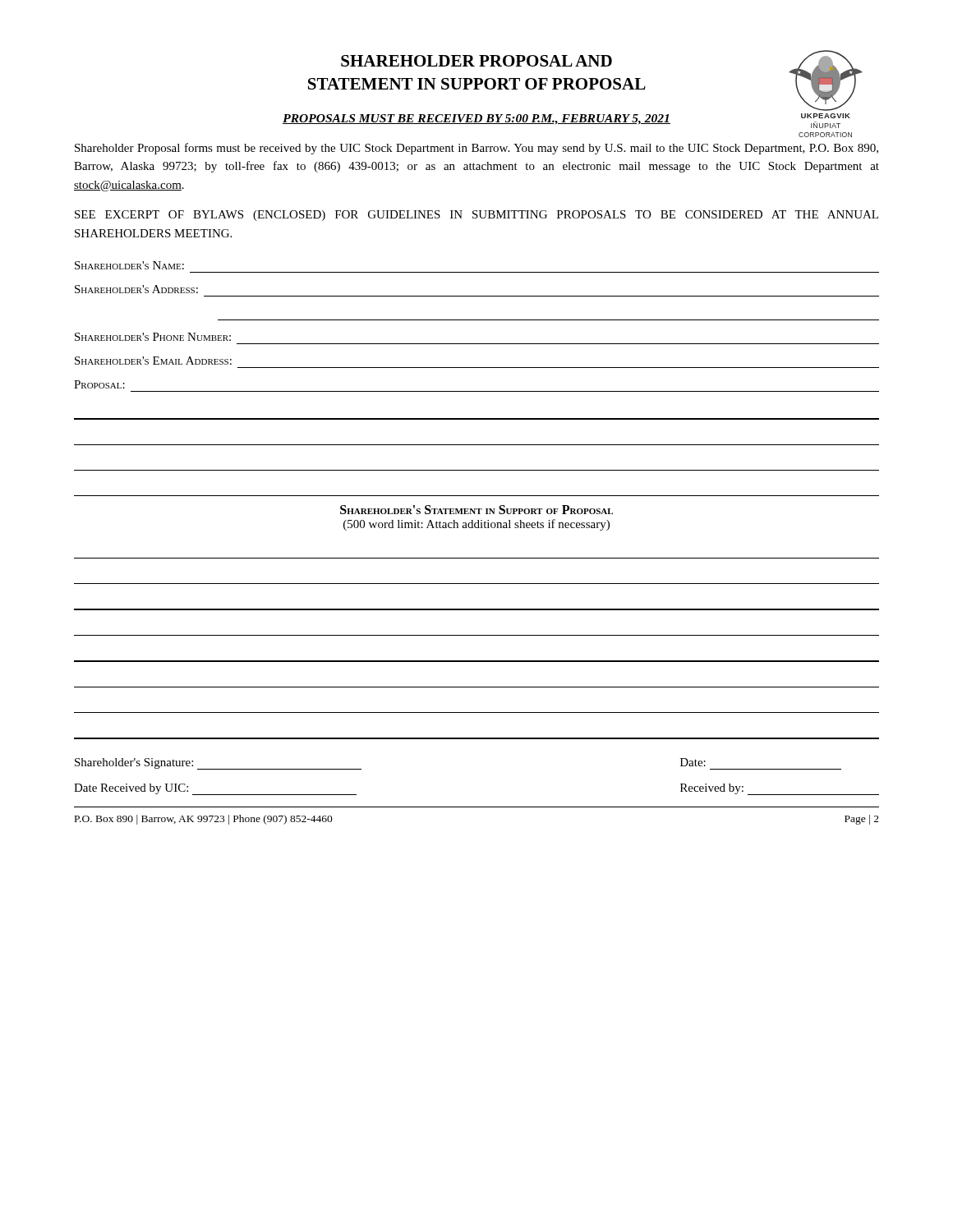Click on the text with the text "Shareholder's Email Address:"
The height and width of the screenshot is (1232, 953).
(476, 360)
